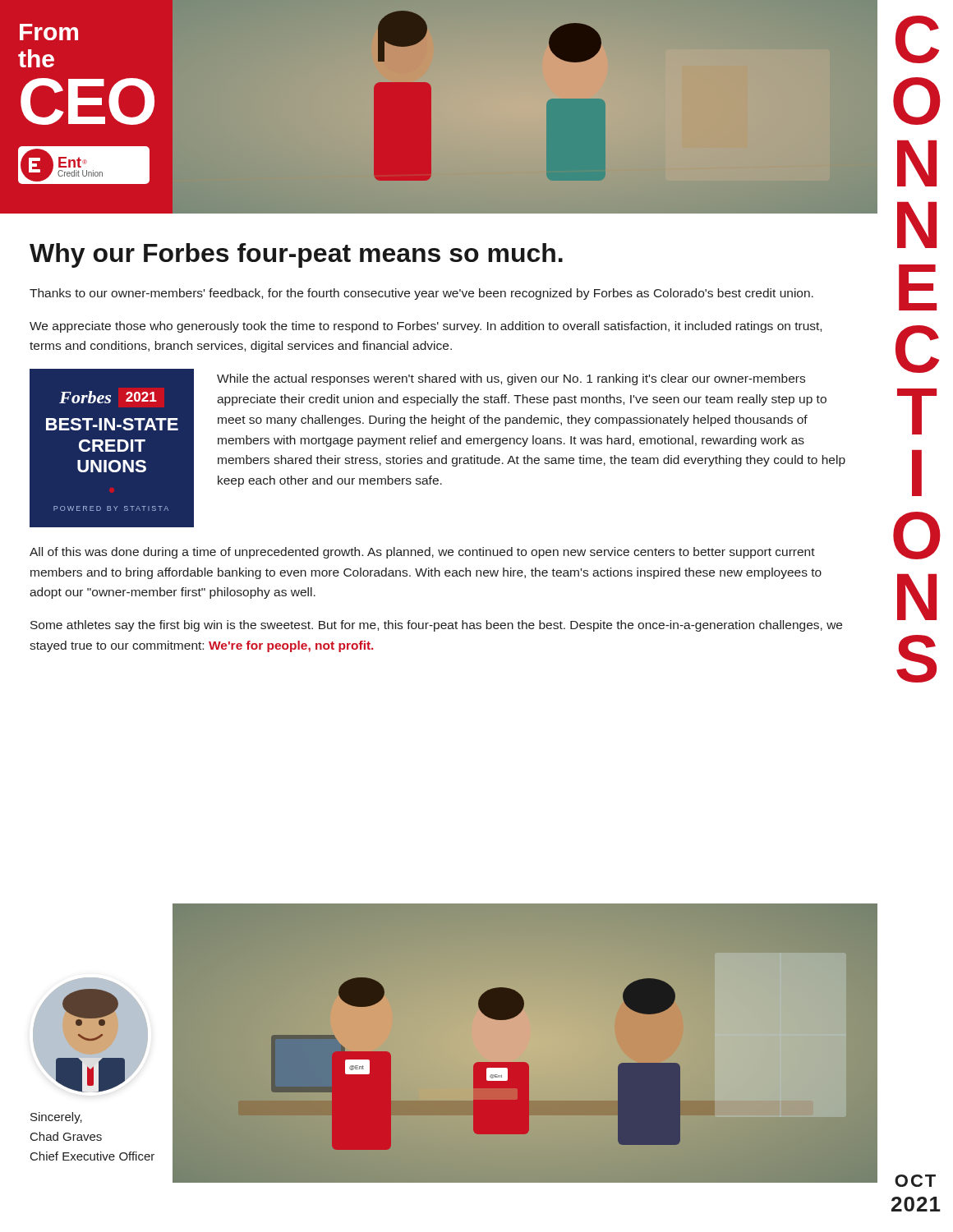953x1232 pixels.
Task: Navigate to the text block starting "All of this"
Action: click(426, 572)
